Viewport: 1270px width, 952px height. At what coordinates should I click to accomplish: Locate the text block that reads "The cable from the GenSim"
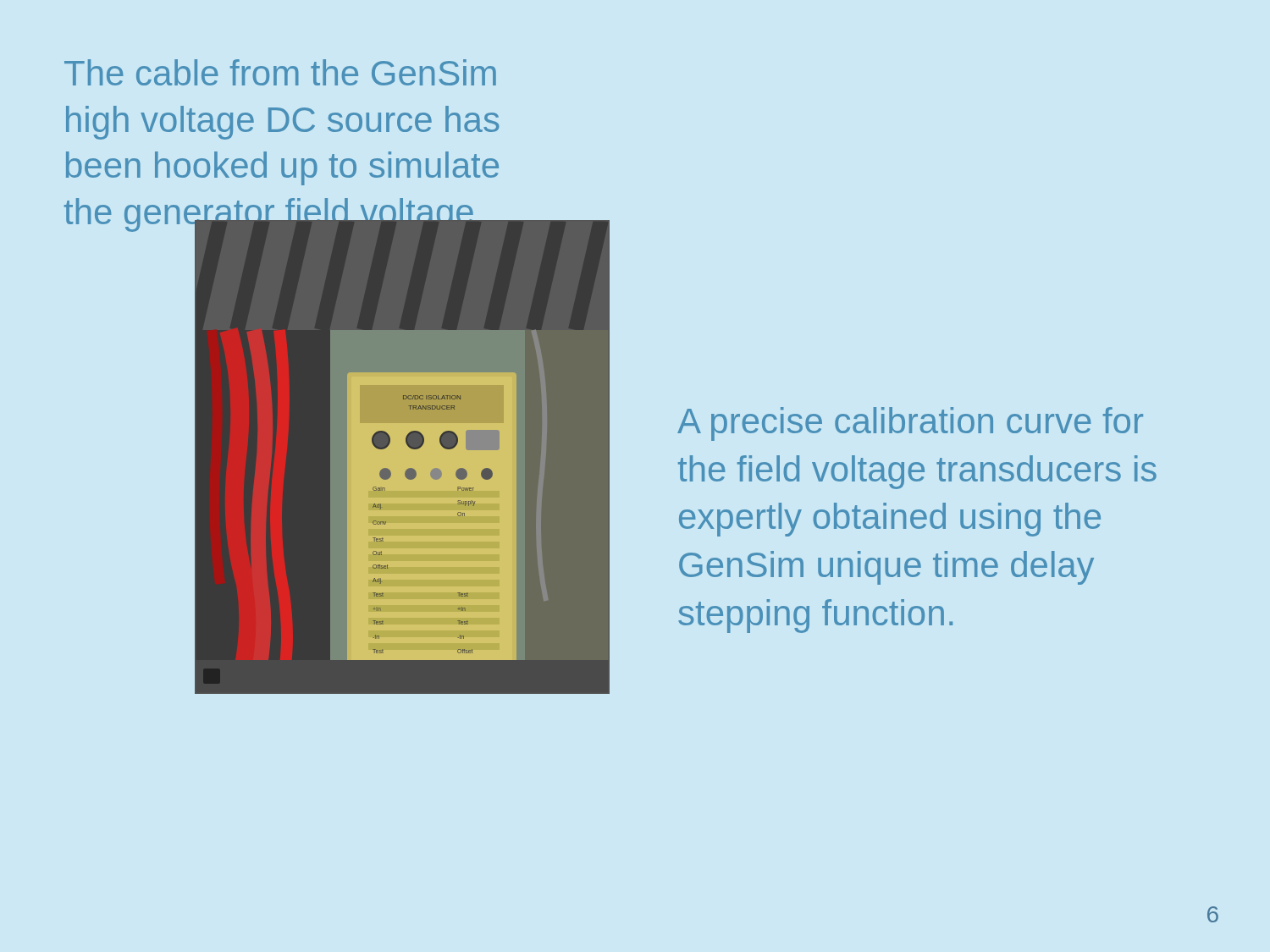pyautogui.click(x=282, y=143)
